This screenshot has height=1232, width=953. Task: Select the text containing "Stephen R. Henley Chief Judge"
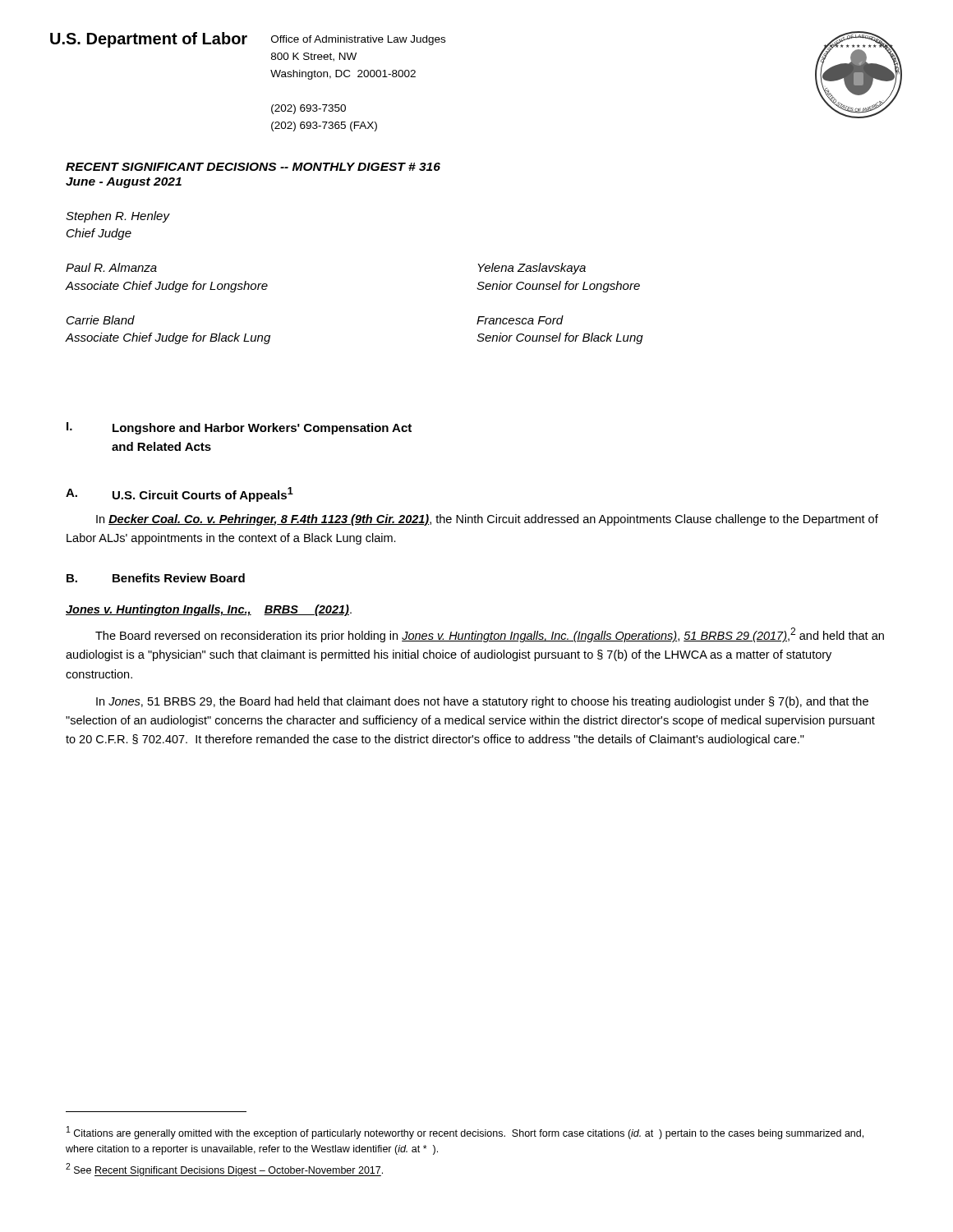[117, 224]
